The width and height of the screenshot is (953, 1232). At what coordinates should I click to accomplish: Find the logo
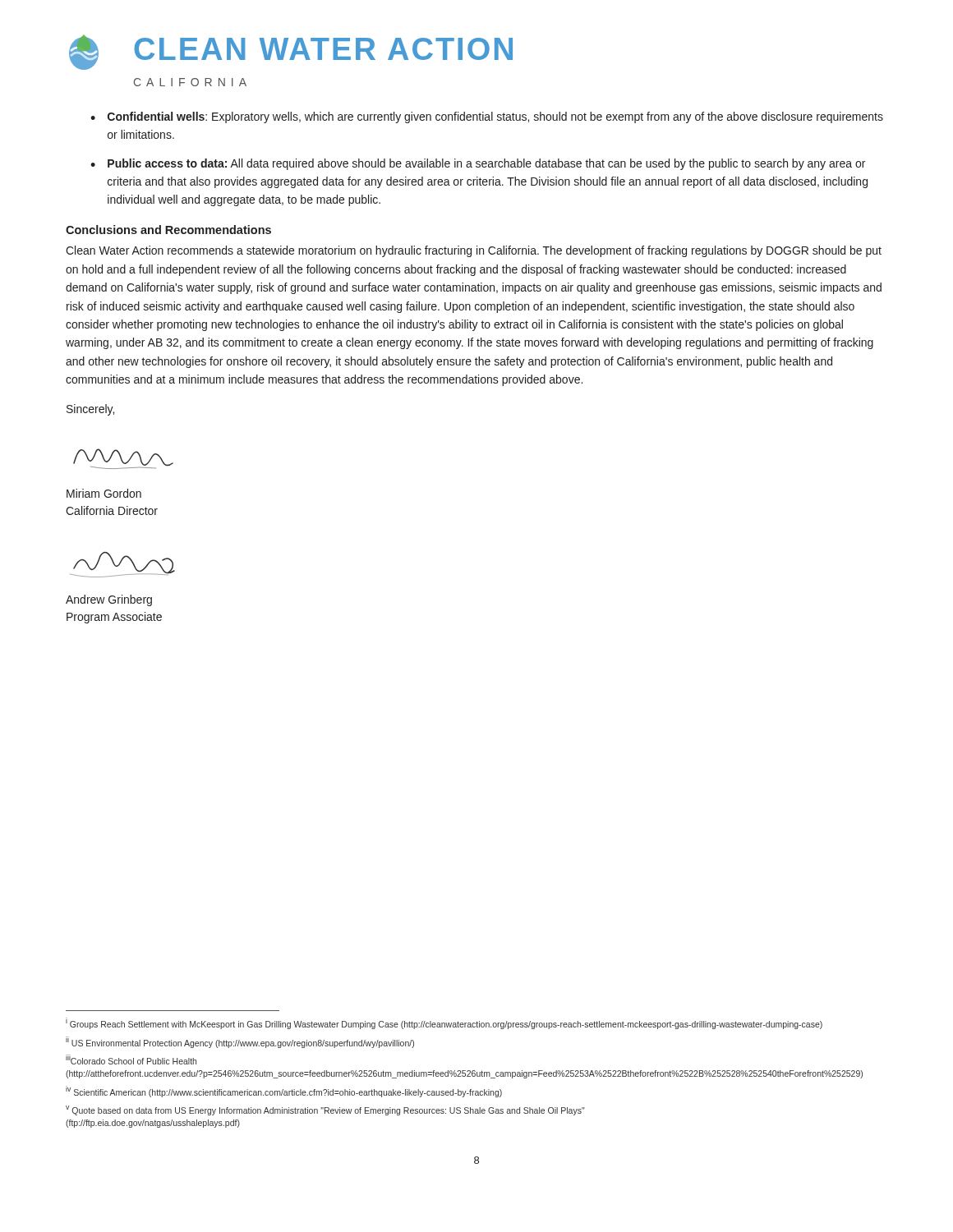pyautogui.click(x=476, y=57)
